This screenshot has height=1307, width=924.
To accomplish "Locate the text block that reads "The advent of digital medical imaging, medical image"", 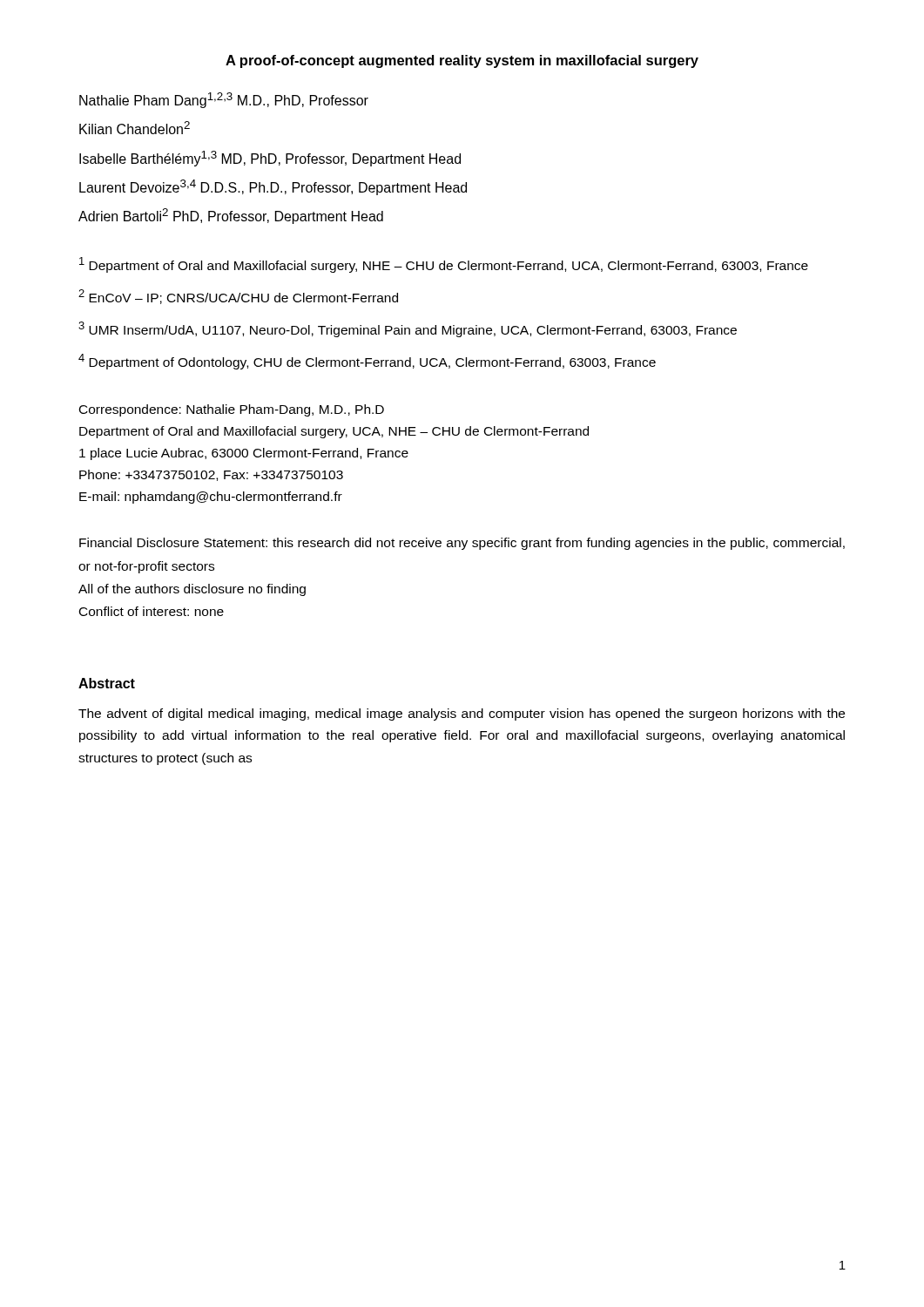I will [x=462, y=735].
